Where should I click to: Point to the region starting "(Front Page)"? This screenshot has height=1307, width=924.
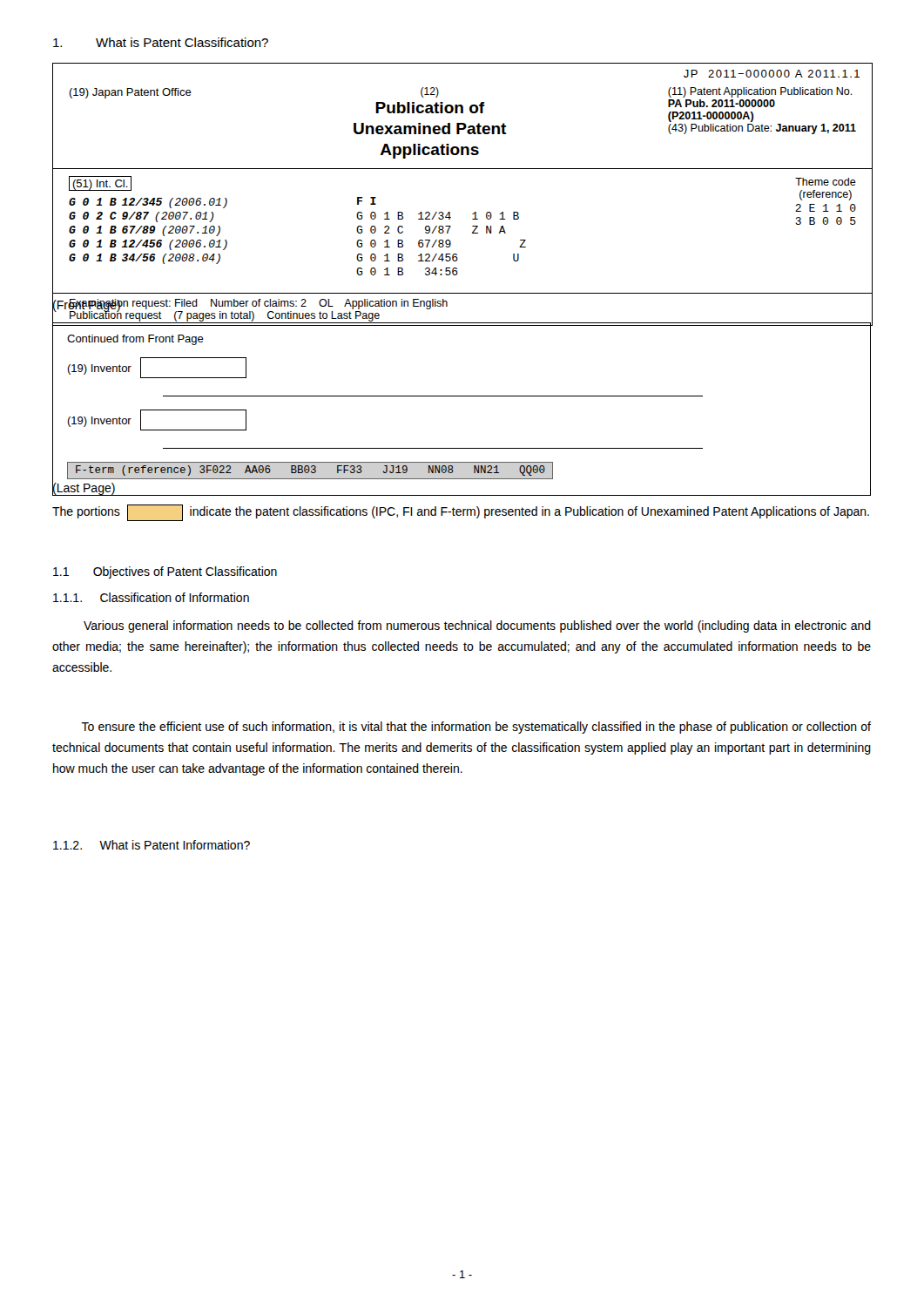(86, 305)
